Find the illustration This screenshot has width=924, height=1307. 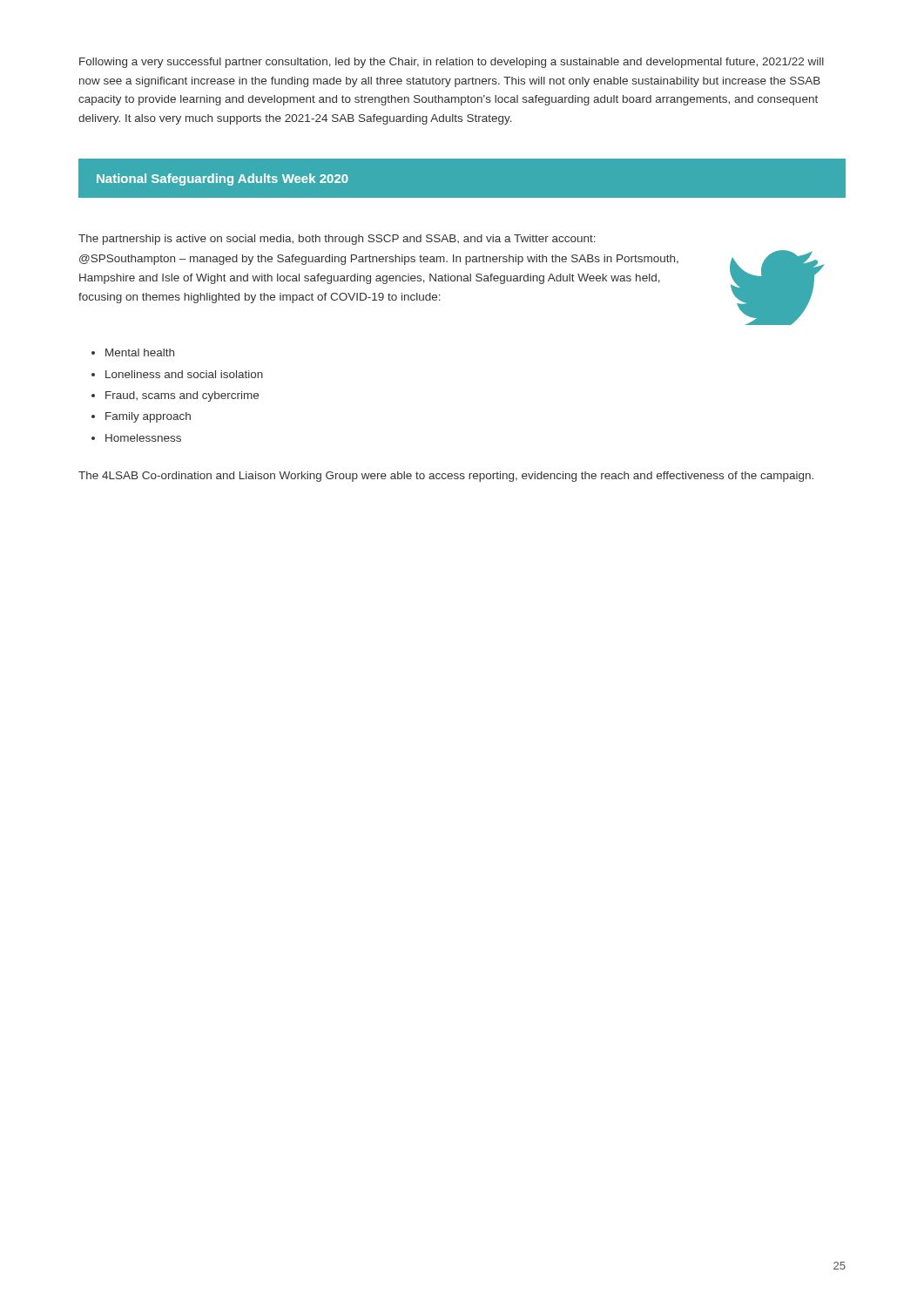(776, 277)
